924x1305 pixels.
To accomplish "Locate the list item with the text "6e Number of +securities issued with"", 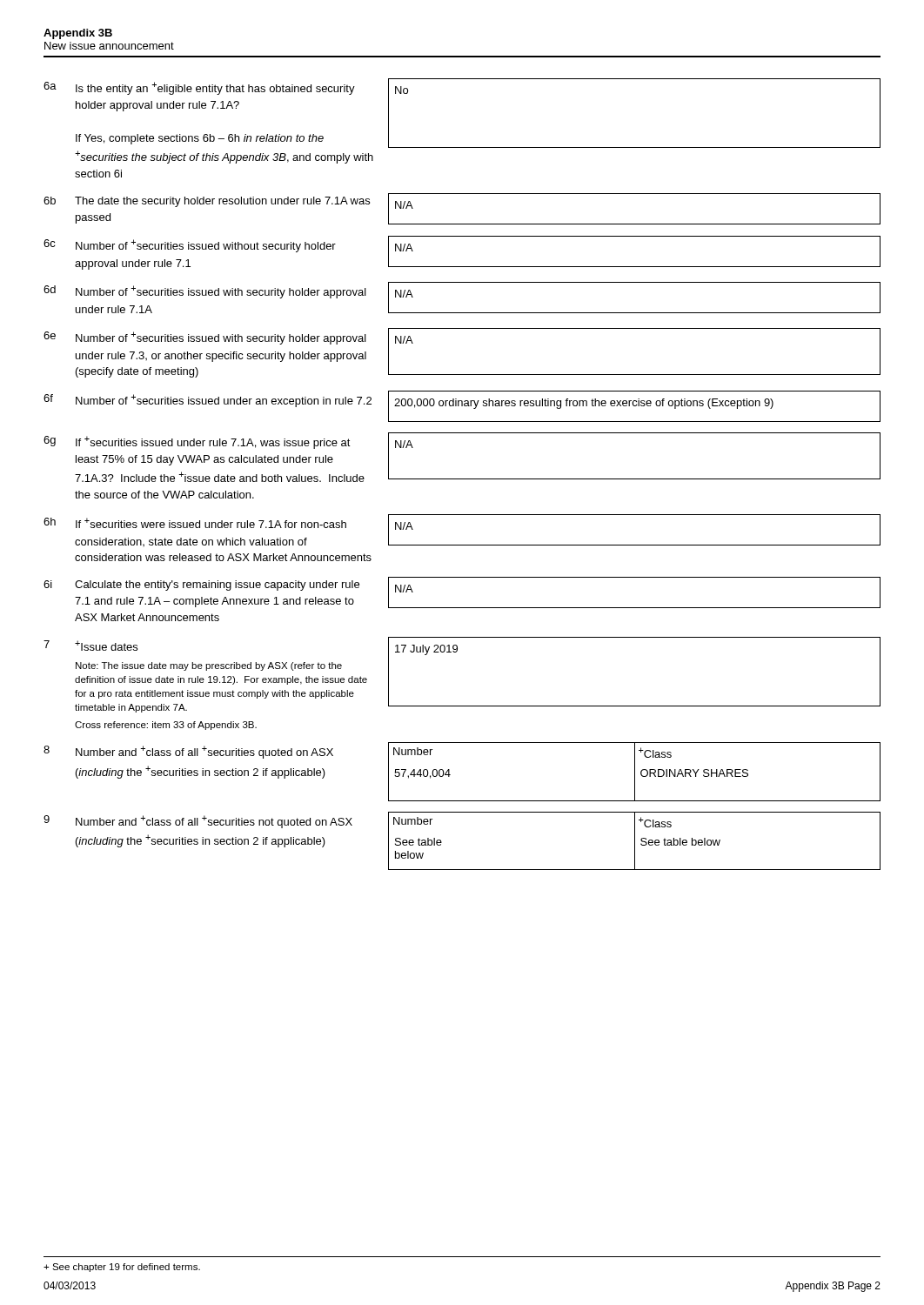I will click(x=462, y=354).
